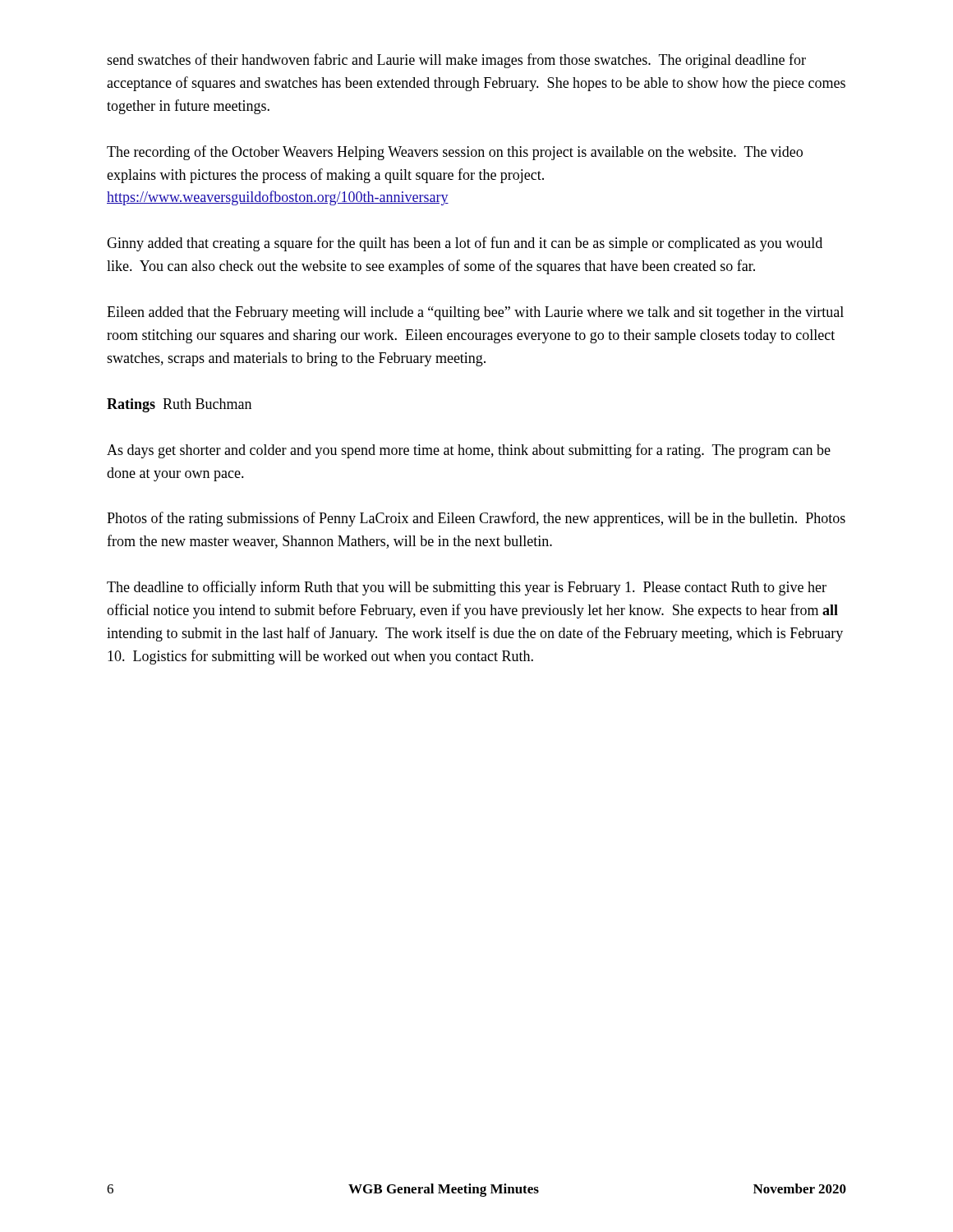953x1232 pixels.
Task: Find the block on this page that starts "The recording of the October Weavers"
Action: coord(455,175)
